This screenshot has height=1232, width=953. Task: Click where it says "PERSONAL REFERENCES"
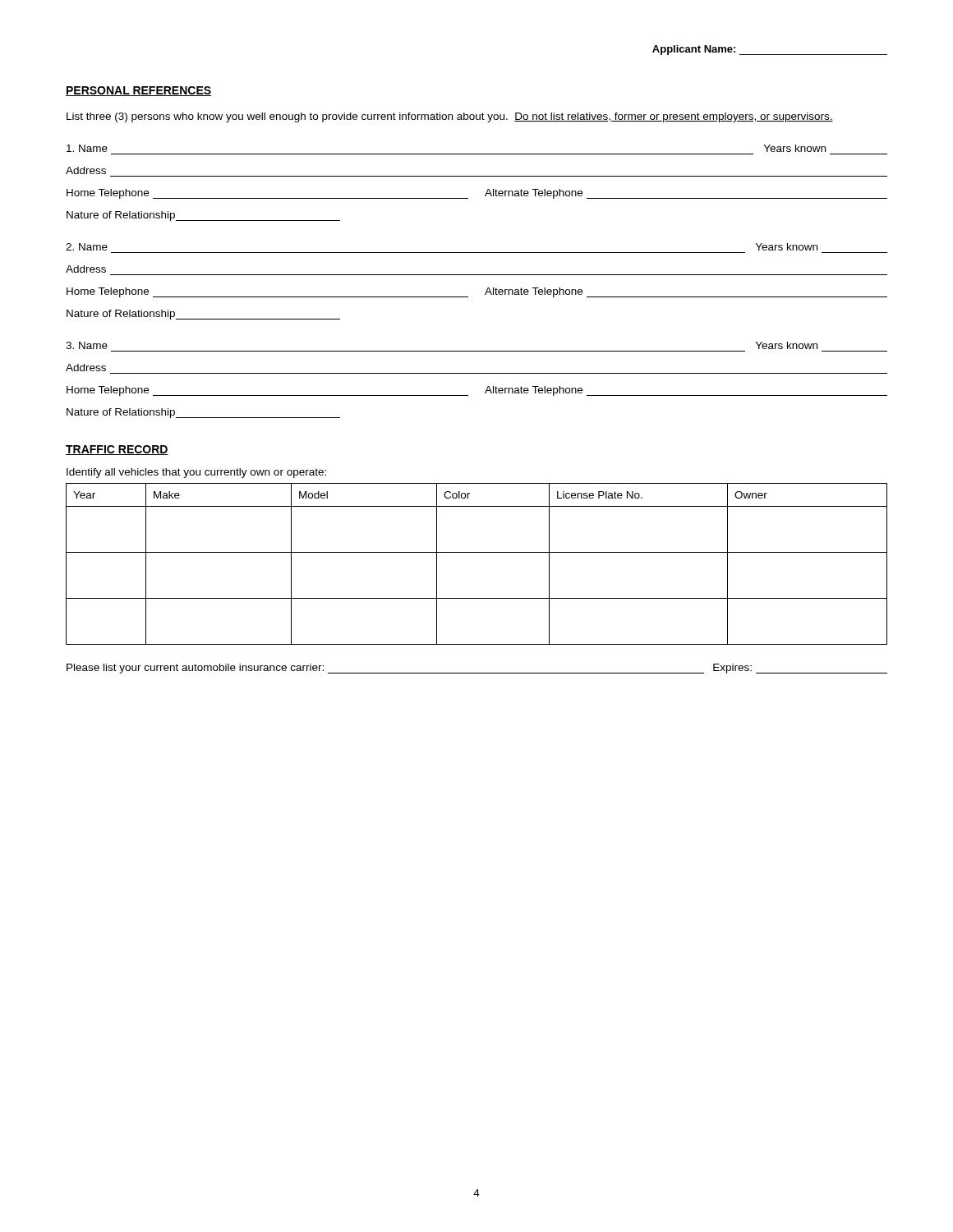click(x=138, y=90)
